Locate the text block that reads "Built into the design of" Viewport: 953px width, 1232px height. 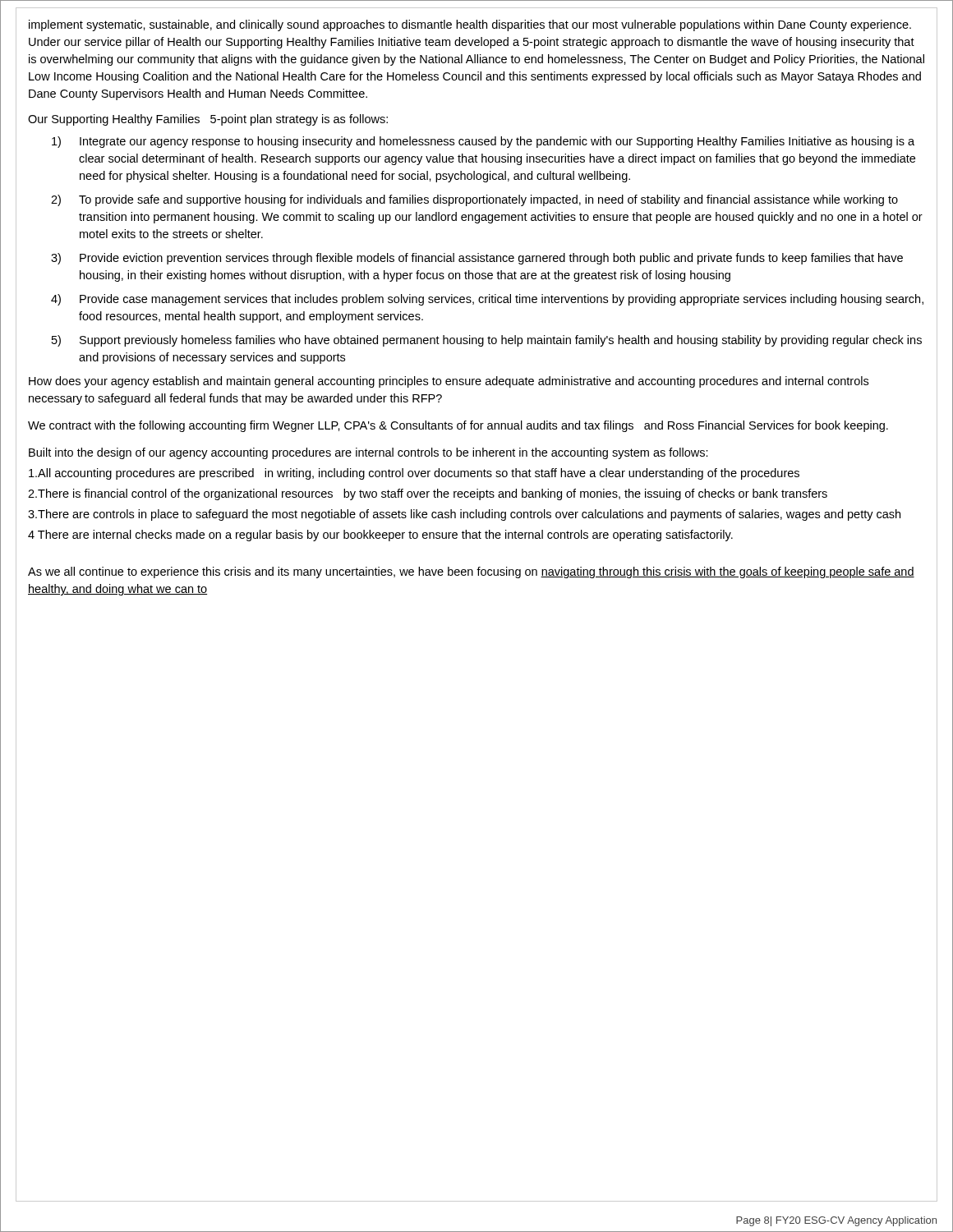point(368,453)
